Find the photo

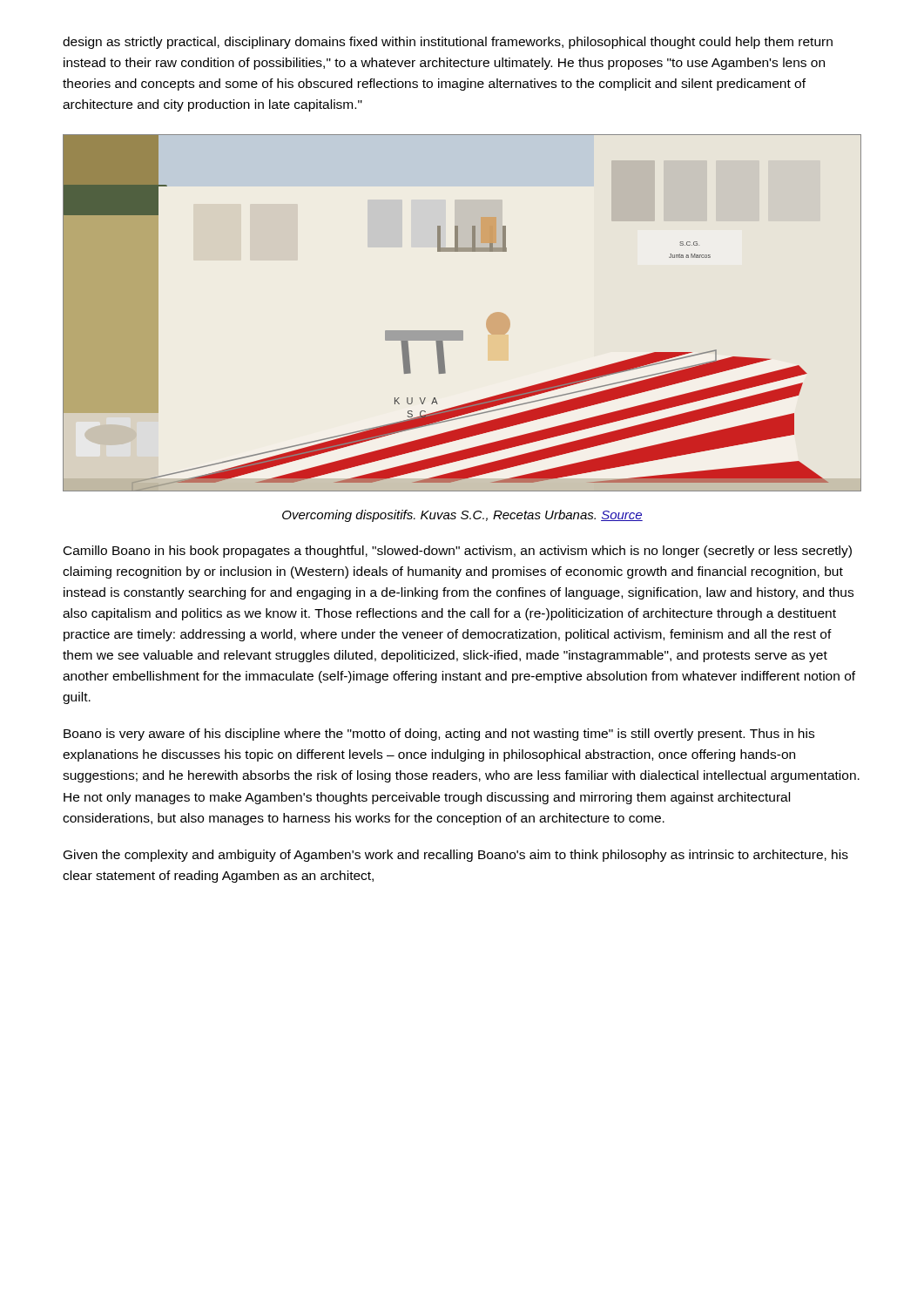[x=462, y=316]
